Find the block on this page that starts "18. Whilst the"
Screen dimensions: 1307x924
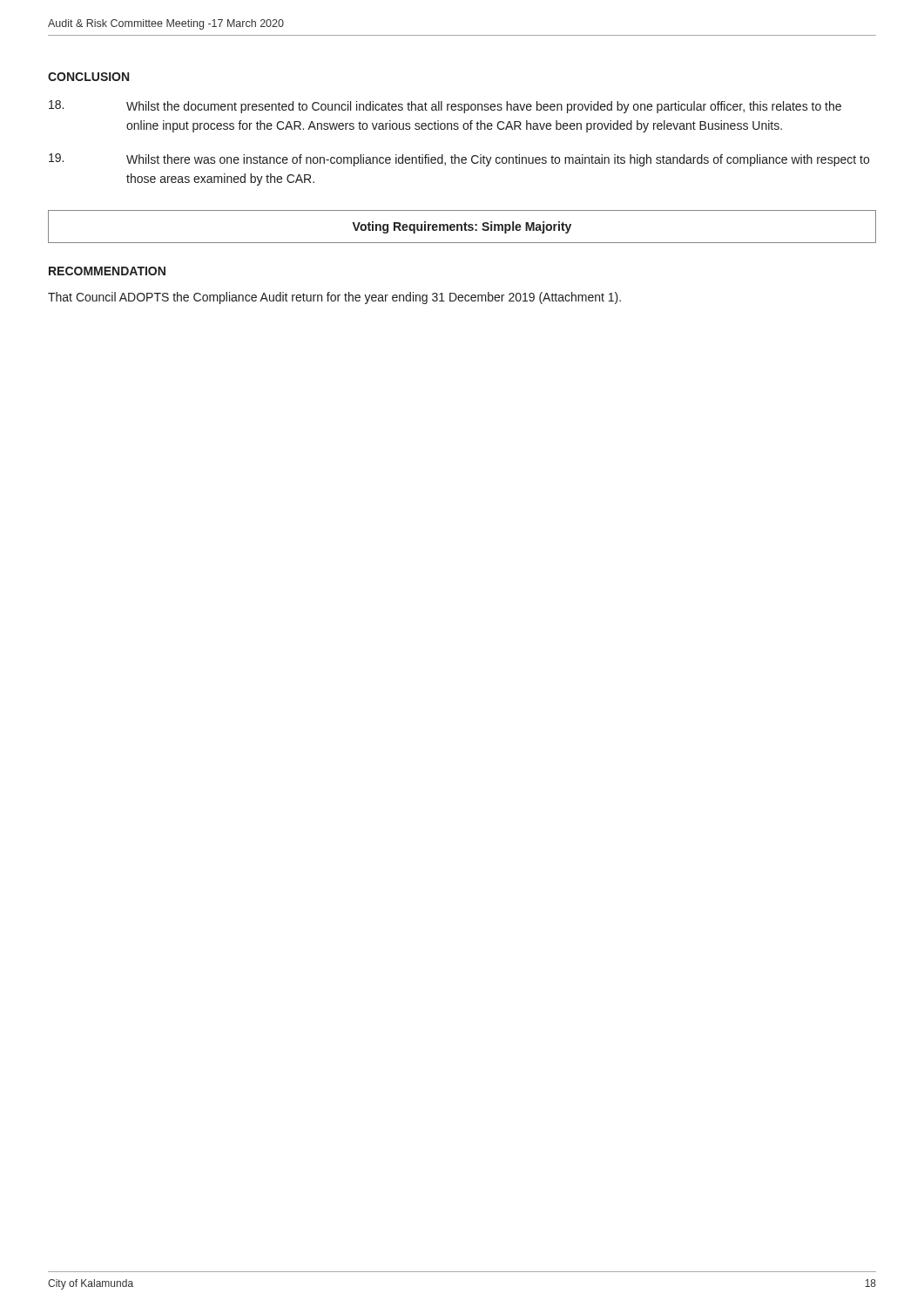pyautogui.click(x=462, y=117)
